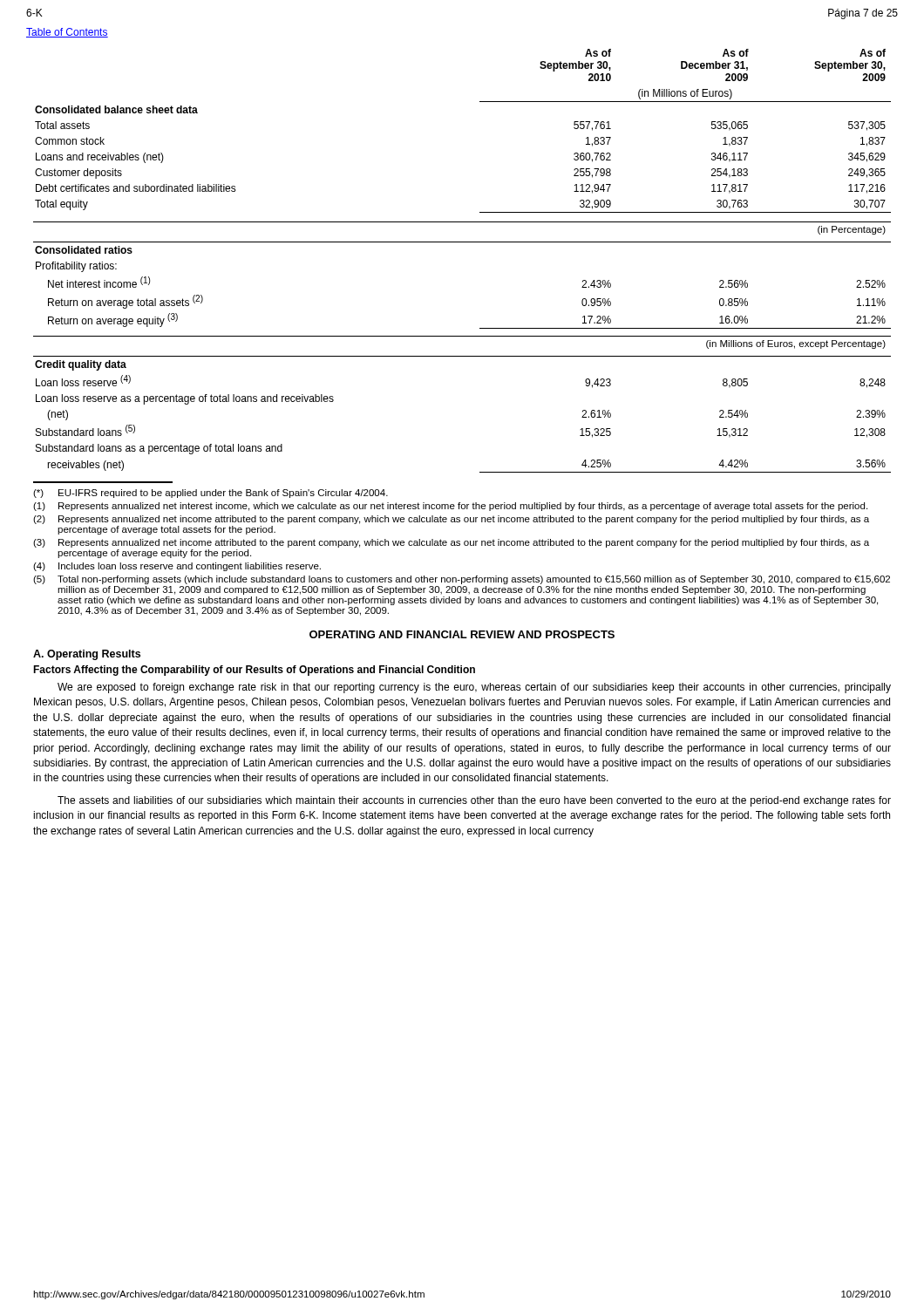Find the block starting "(3) Represents annualized"

click(x=462, y=548)
